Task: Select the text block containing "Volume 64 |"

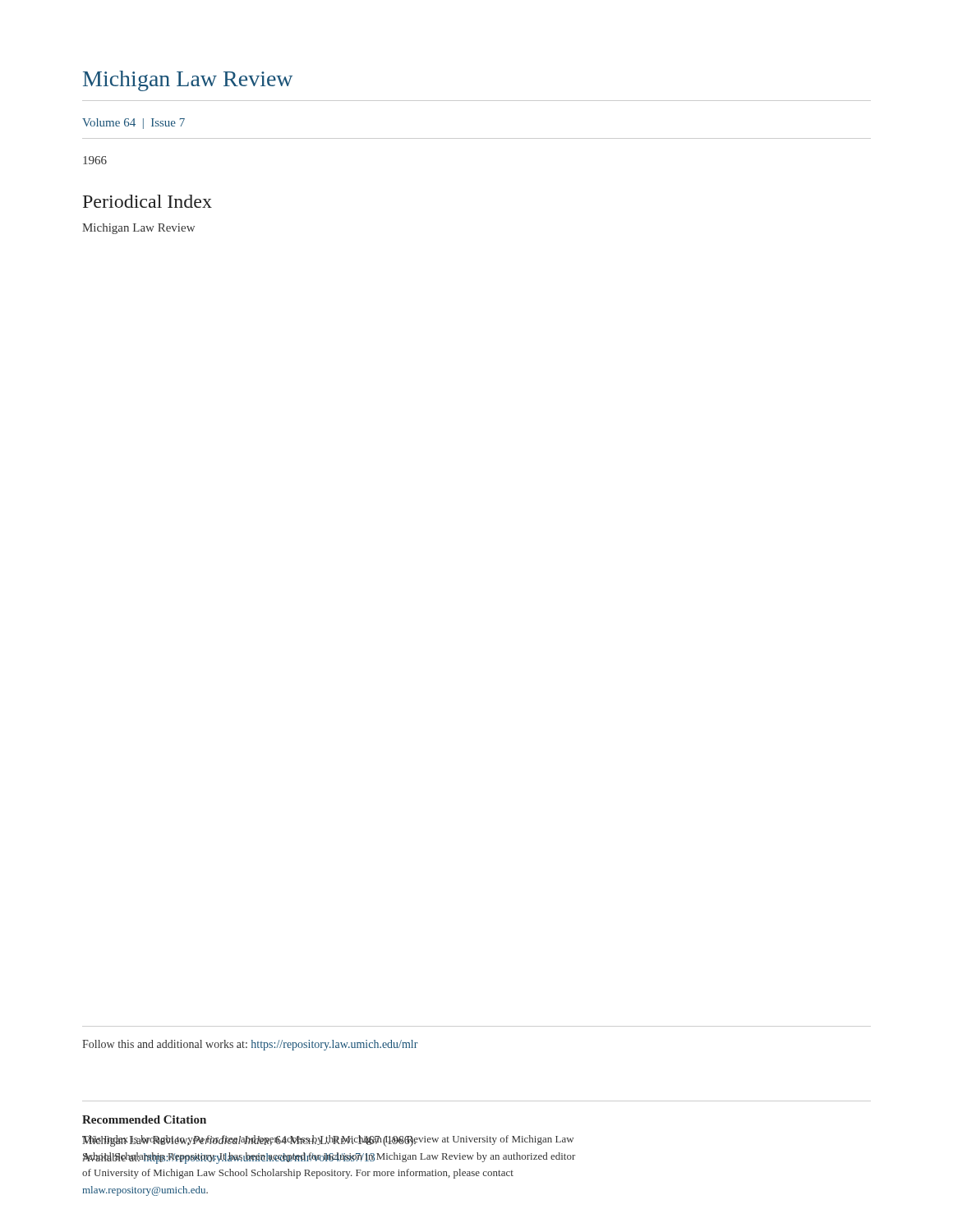Action: tap(134, 122)
